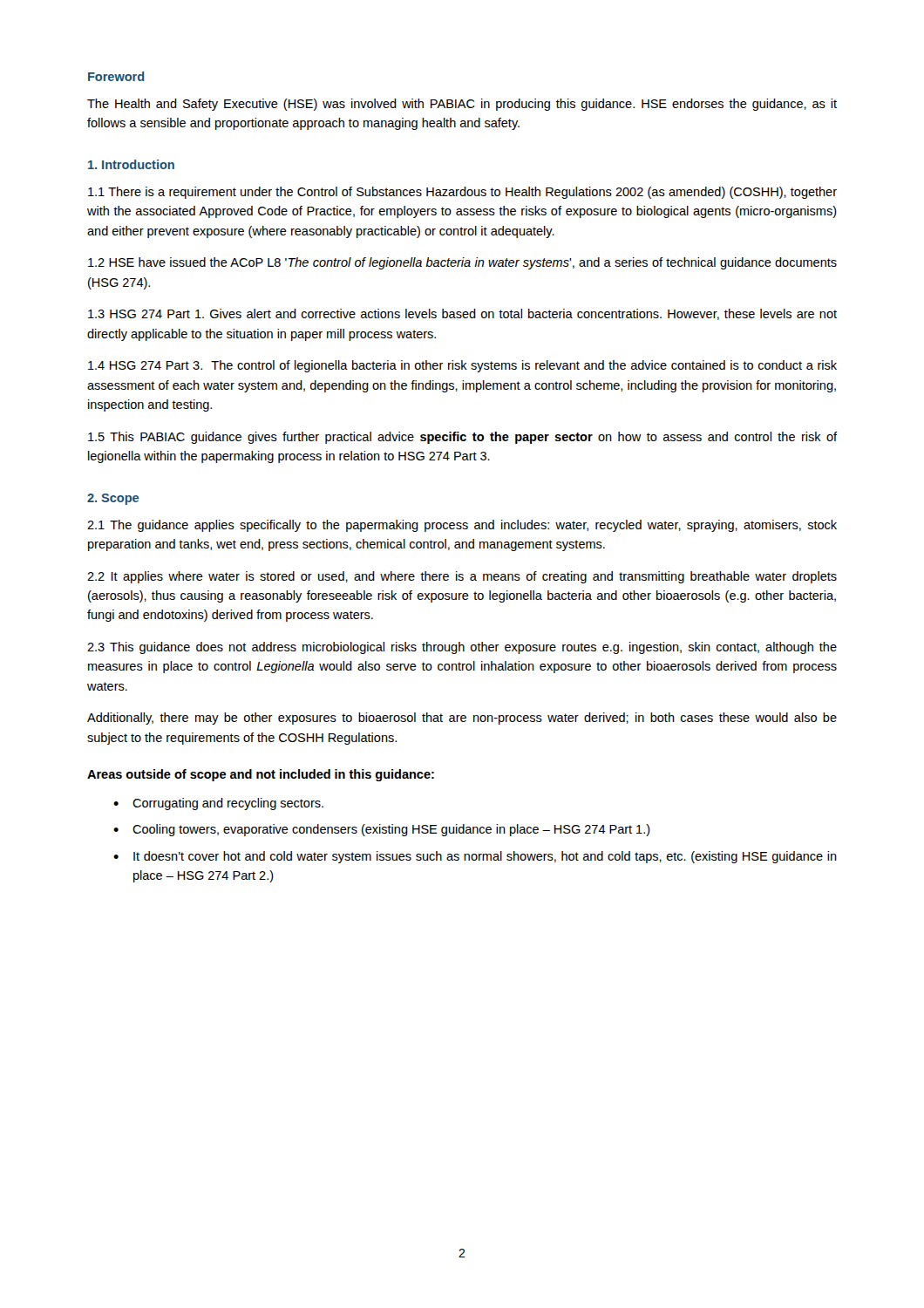This screenshot has height=1308, width=924.
Task: Locate the list item that says "• It doesn't cover hot and cold water"
Action: tap(475, 866)
